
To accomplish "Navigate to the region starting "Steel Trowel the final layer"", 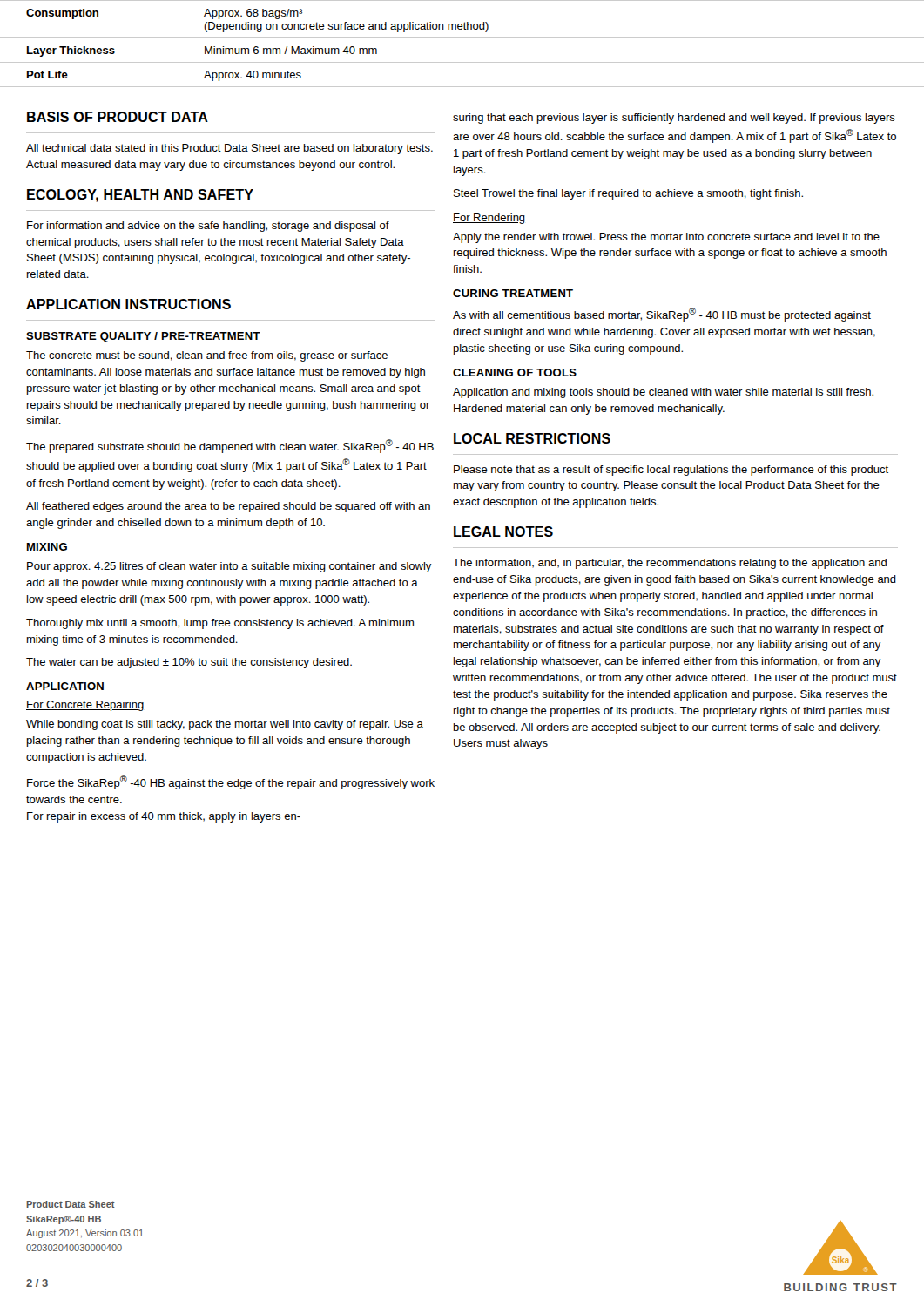I will pos(628,193).
